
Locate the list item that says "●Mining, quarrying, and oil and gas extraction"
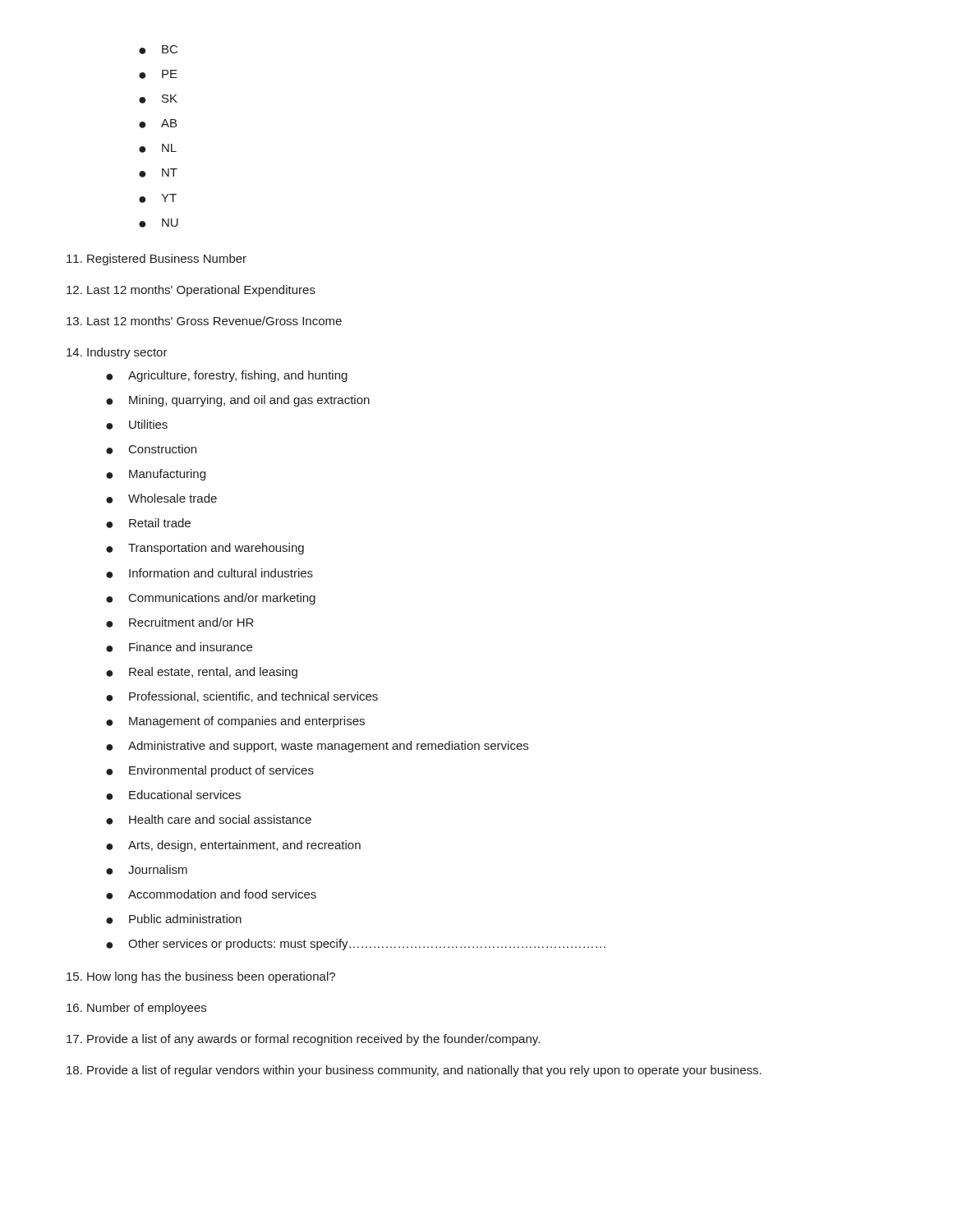pos(238,401)
